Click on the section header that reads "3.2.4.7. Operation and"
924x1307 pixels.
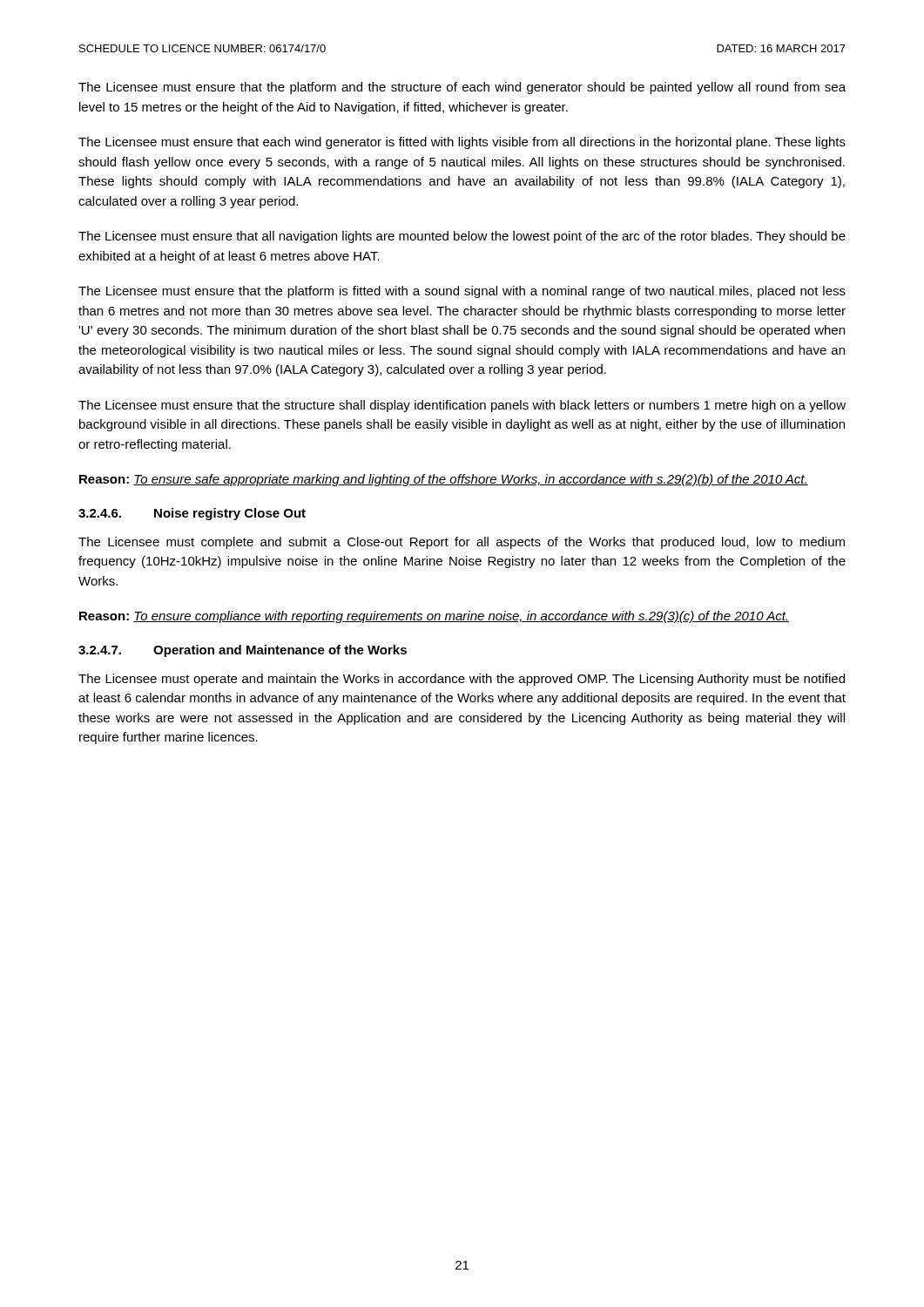(243, 649)
